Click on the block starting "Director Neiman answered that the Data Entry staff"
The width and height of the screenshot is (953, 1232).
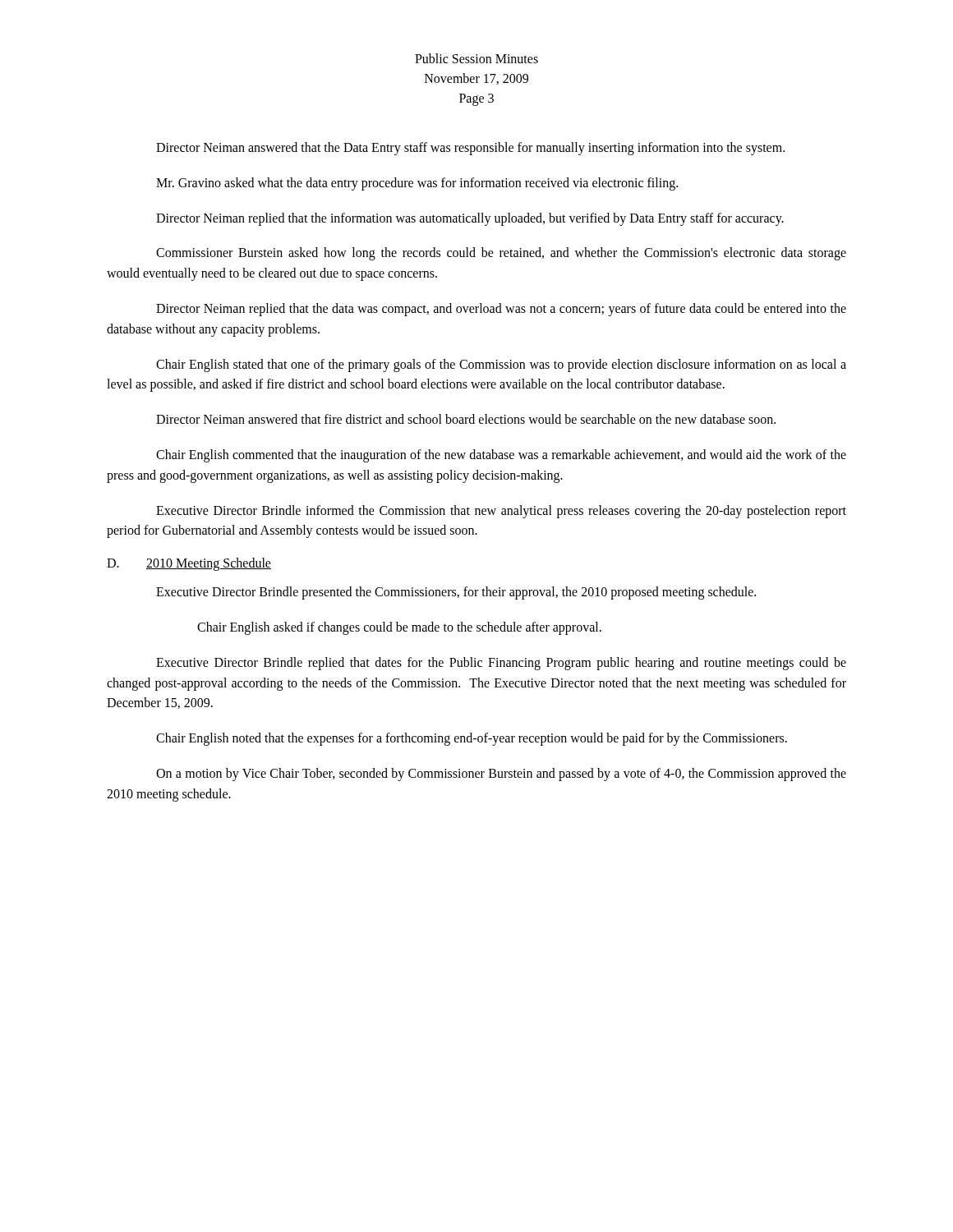[476, 148]
